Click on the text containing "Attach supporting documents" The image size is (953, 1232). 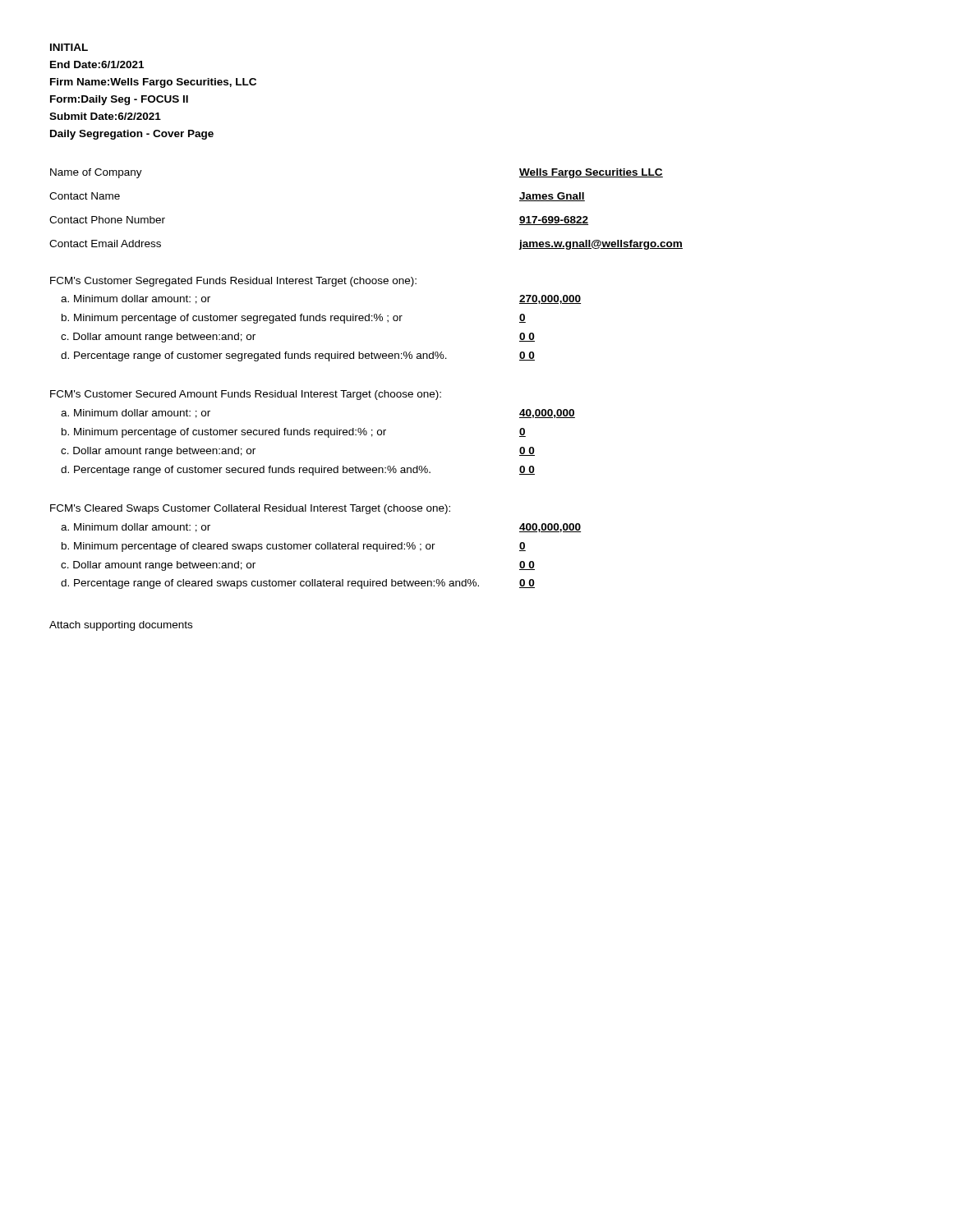point(121,625)
